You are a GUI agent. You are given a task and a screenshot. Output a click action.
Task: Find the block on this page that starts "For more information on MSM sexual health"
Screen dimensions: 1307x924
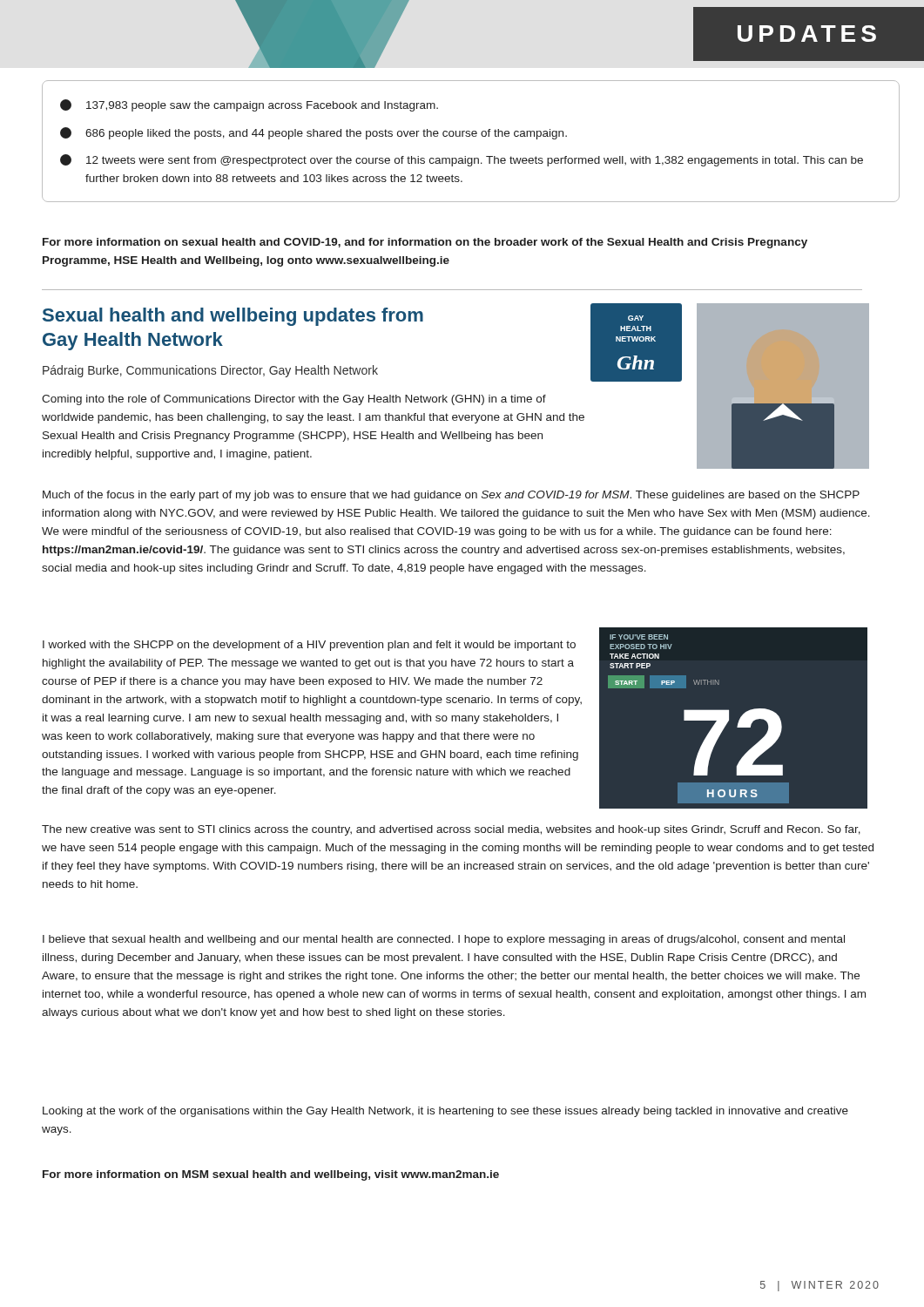[x=271, y=1174]
